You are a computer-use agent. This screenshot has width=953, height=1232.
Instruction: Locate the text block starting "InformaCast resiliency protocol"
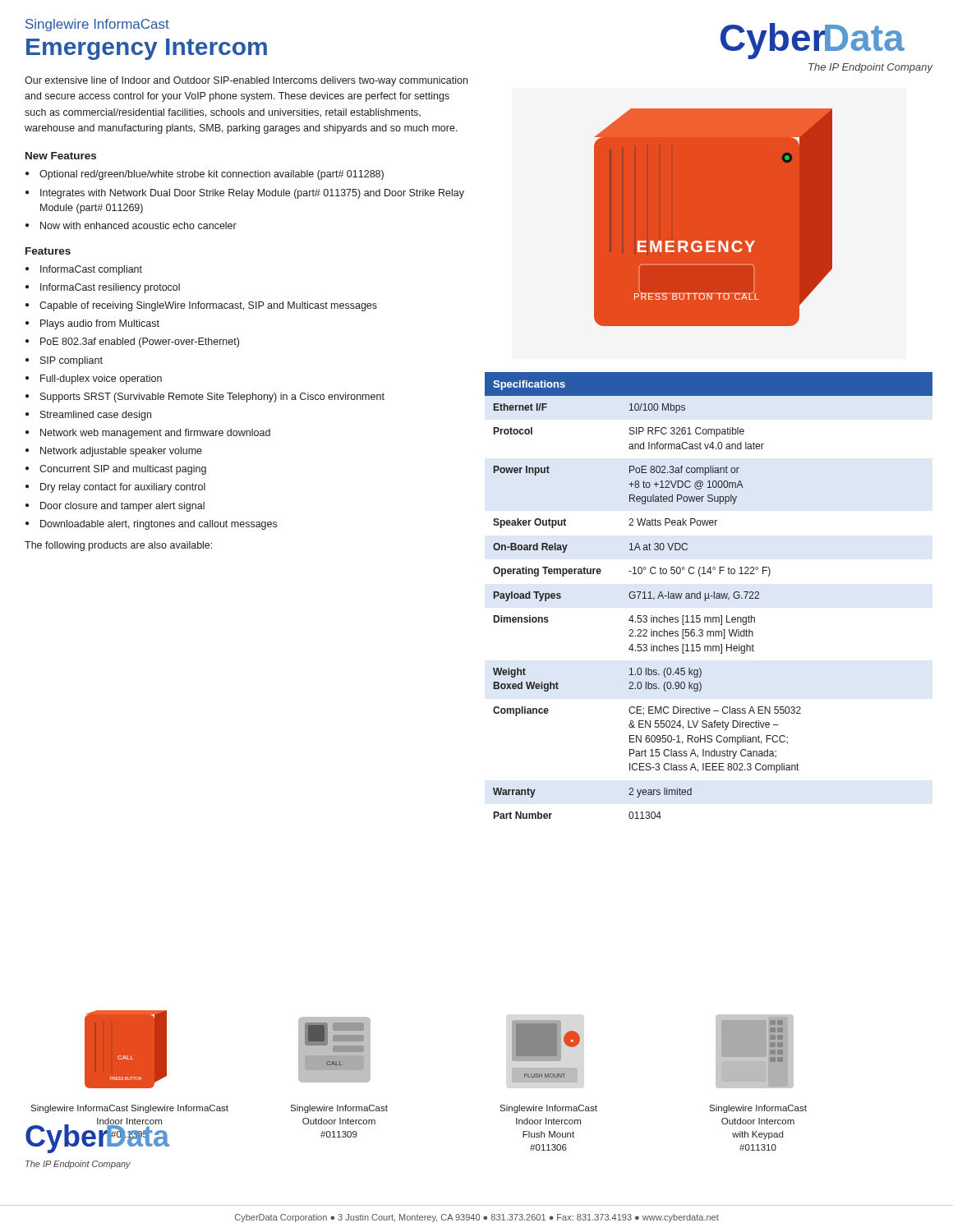(x=110, y=287)
